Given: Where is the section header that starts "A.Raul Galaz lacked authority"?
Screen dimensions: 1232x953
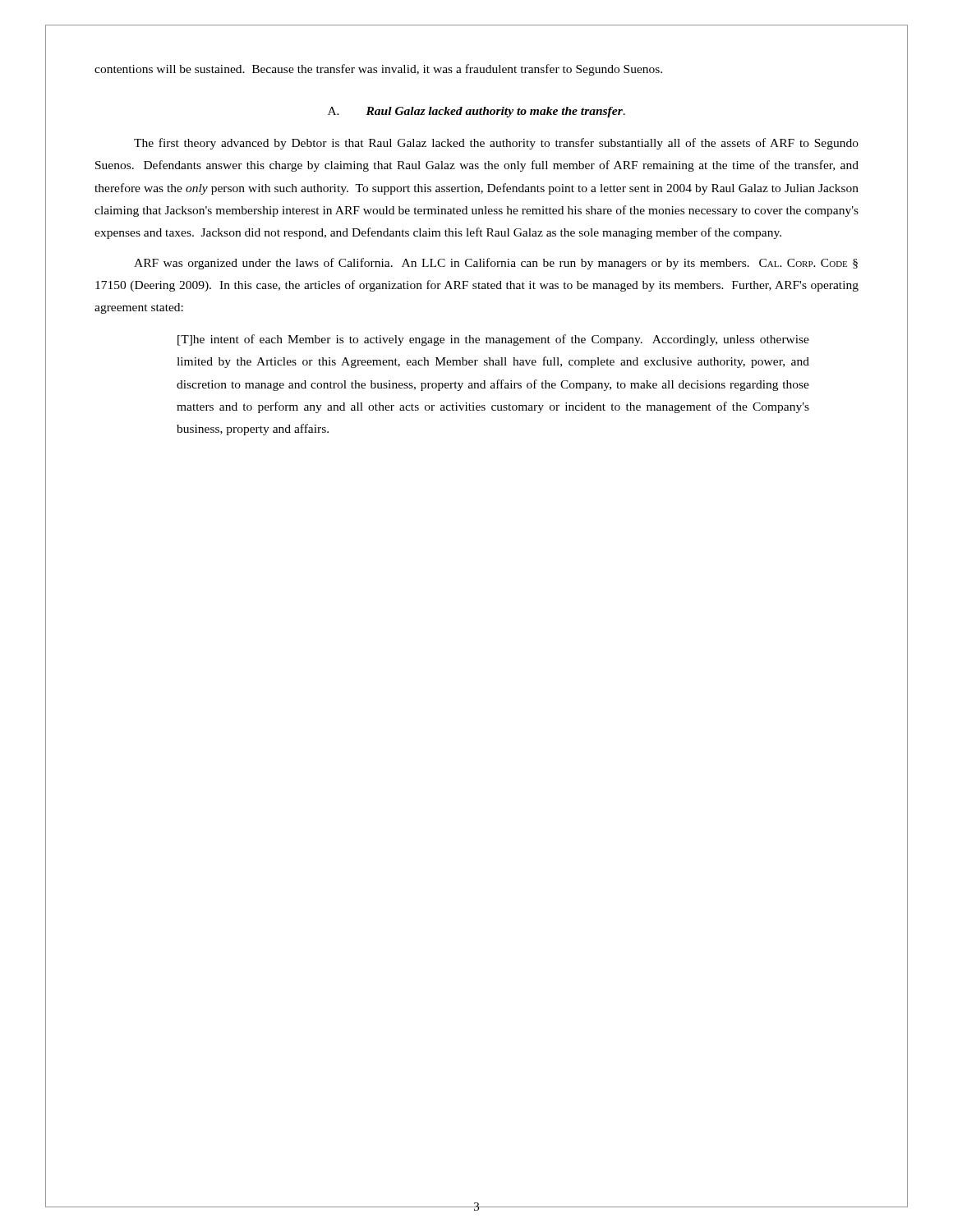Looking at the screenshot, I should coord(476,111).
